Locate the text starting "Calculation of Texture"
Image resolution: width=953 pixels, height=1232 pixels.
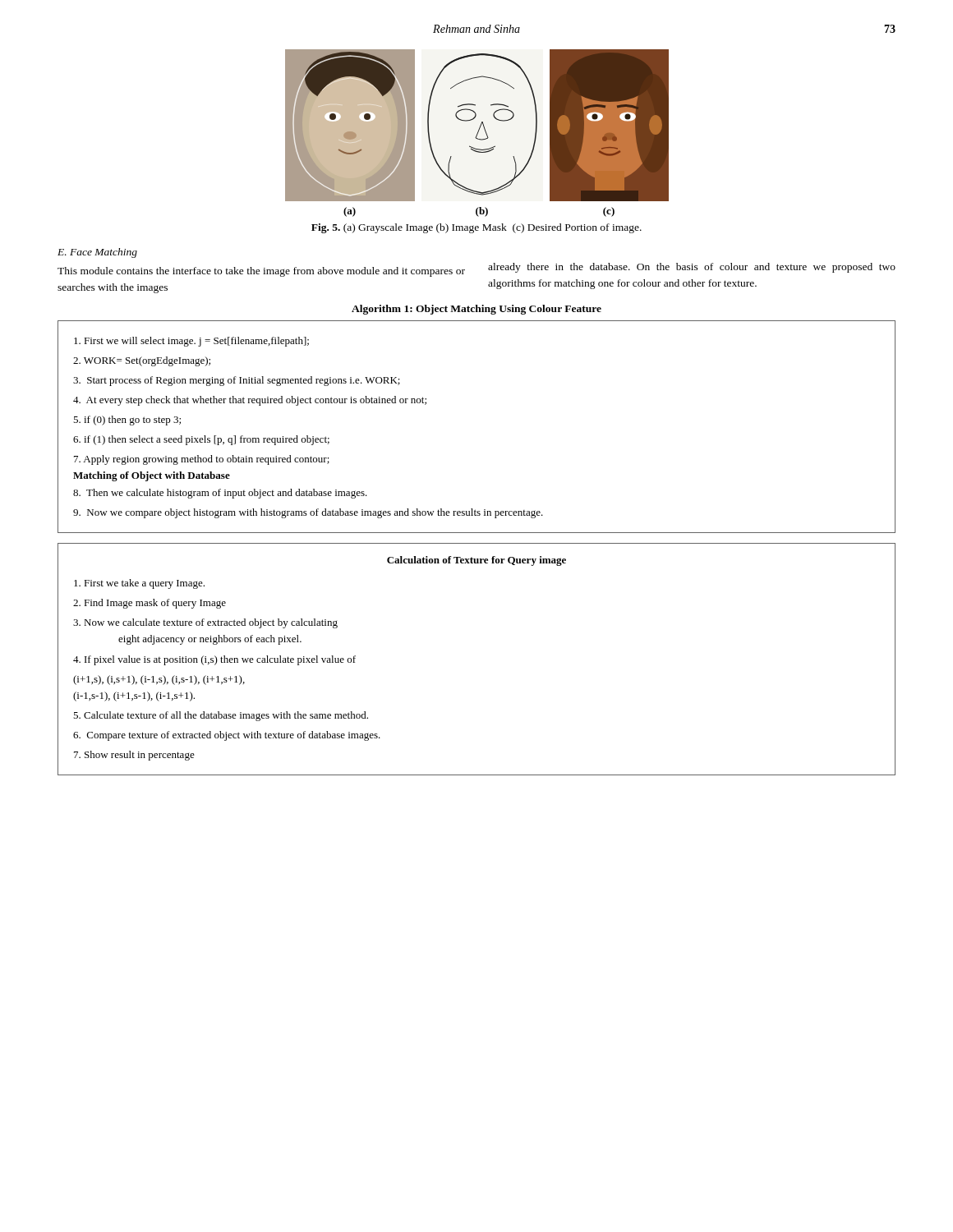(x=476, y=561)
